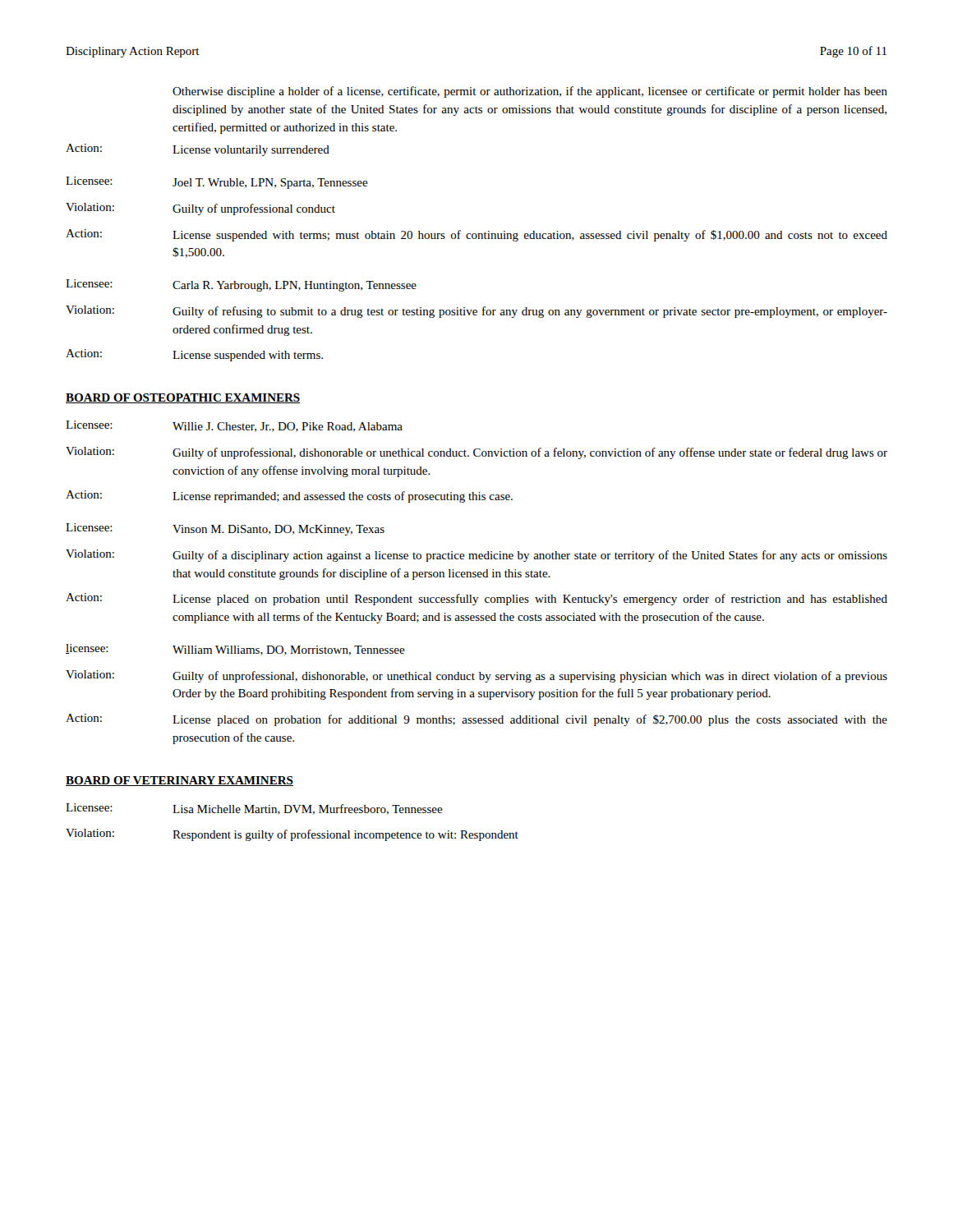This screenshot has height=1232, width=953.
Task: Find the text block containing "Otherwise discipline a holder of a license, certificate,"
Action: pyautogui.click(x=530, y=110)
